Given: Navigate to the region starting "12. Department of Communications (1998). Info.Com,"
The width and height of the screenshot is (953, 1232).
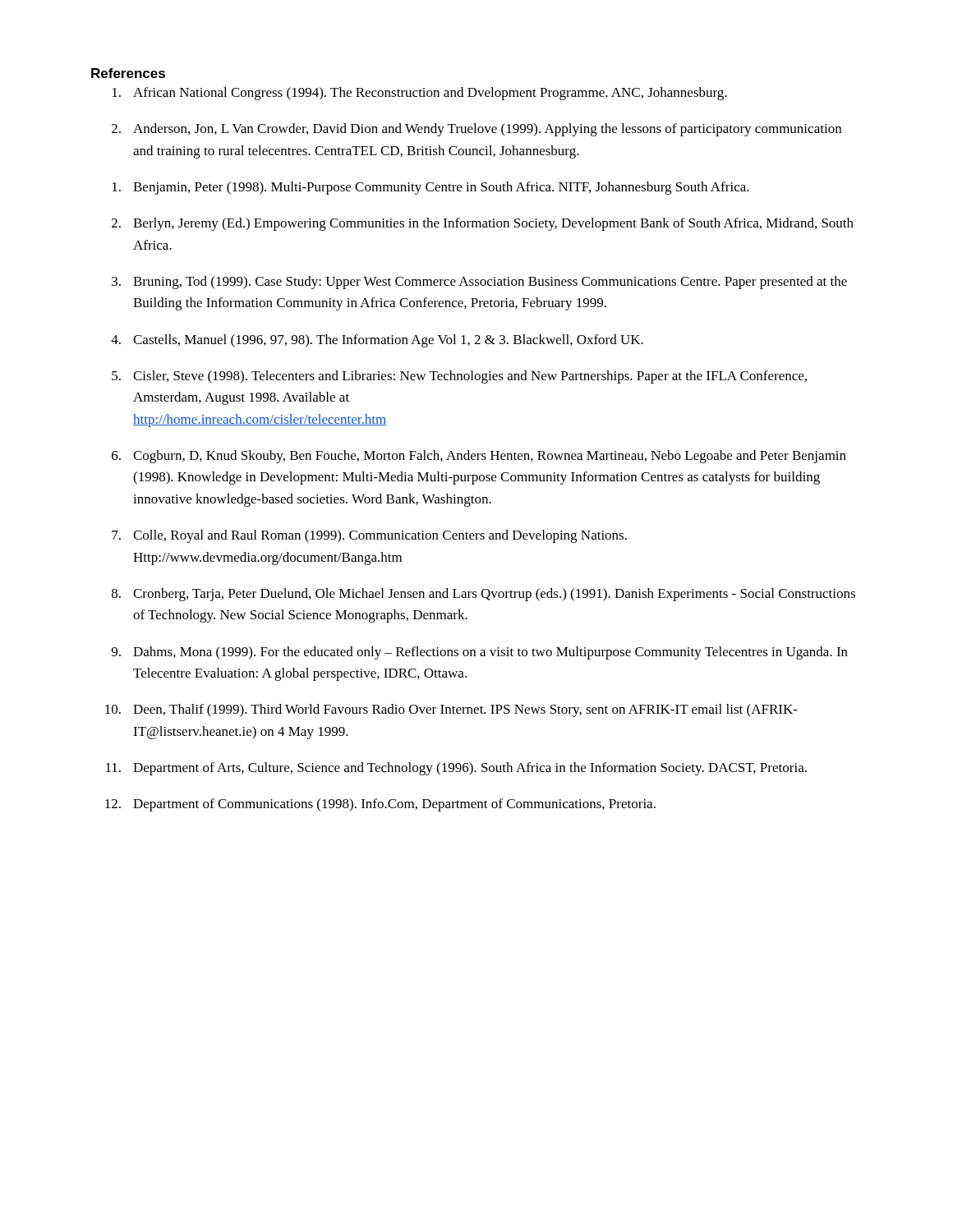Looking at the screenshot, I should pos(476,804).
